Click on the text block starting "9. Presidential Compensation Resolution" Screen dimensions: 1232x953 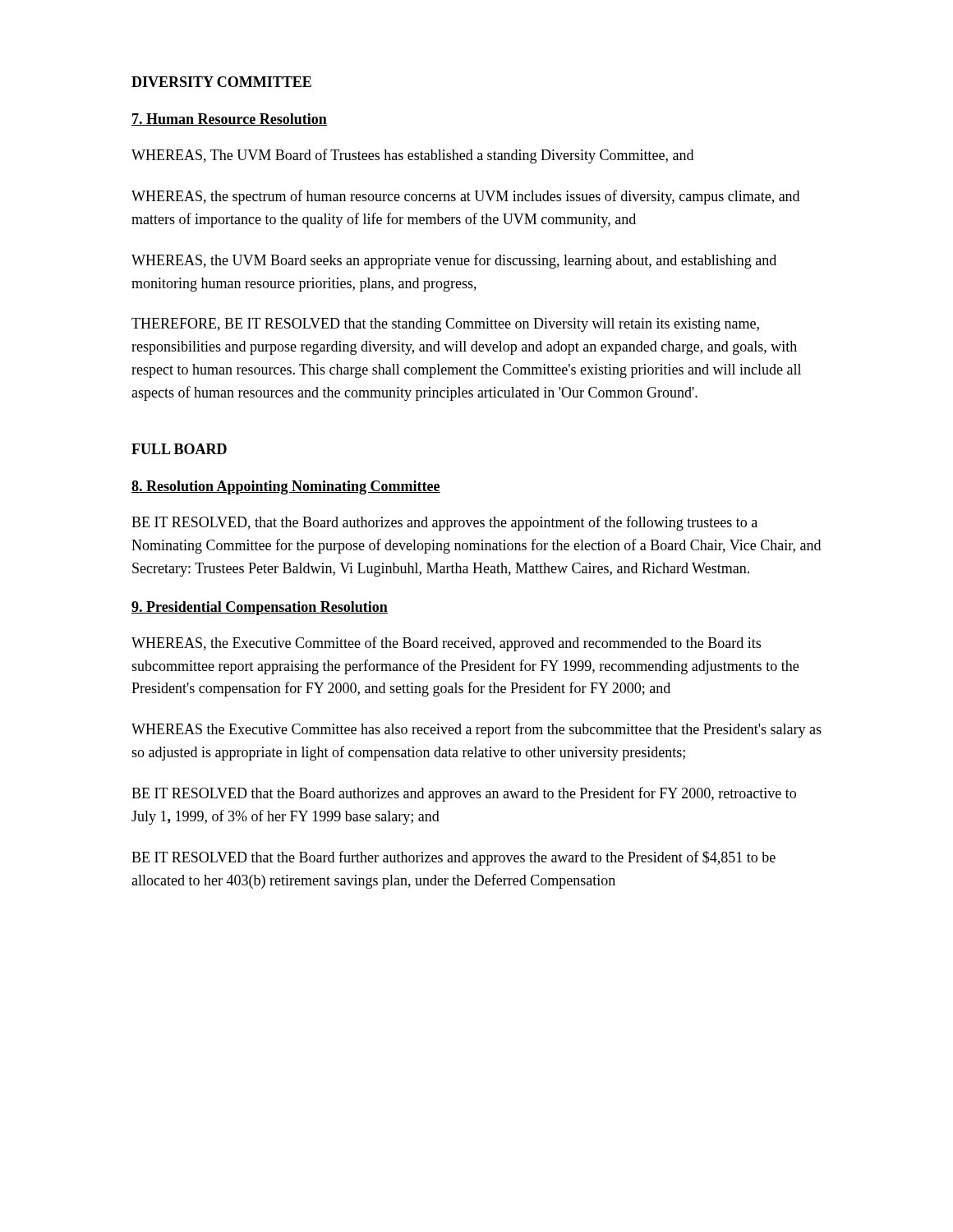pos(259,607)
